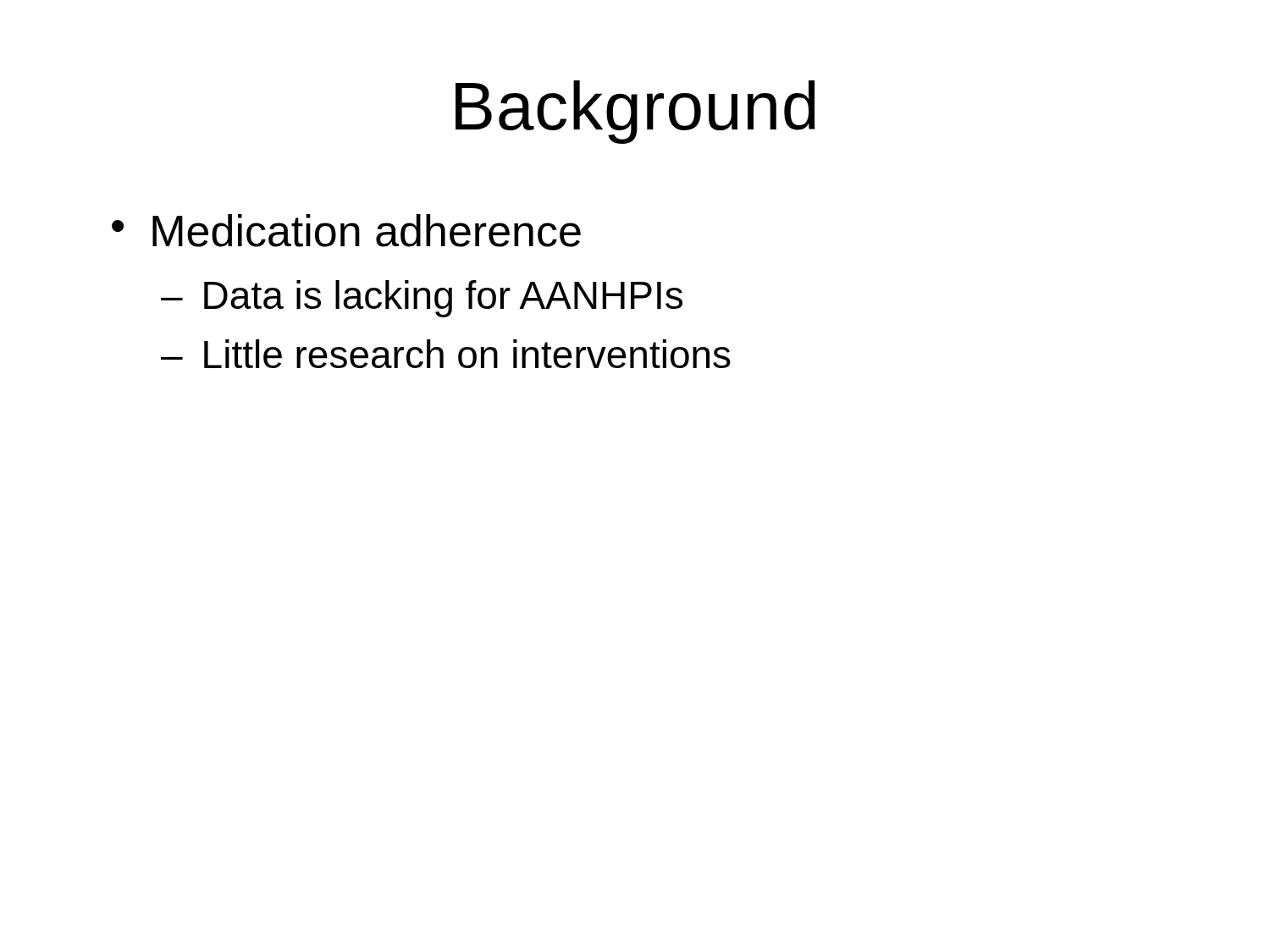Click where it says "– Data is lacking for AANHPIs"
Image resolution: width=1270 pixels, height=952 pixels.
422,296
